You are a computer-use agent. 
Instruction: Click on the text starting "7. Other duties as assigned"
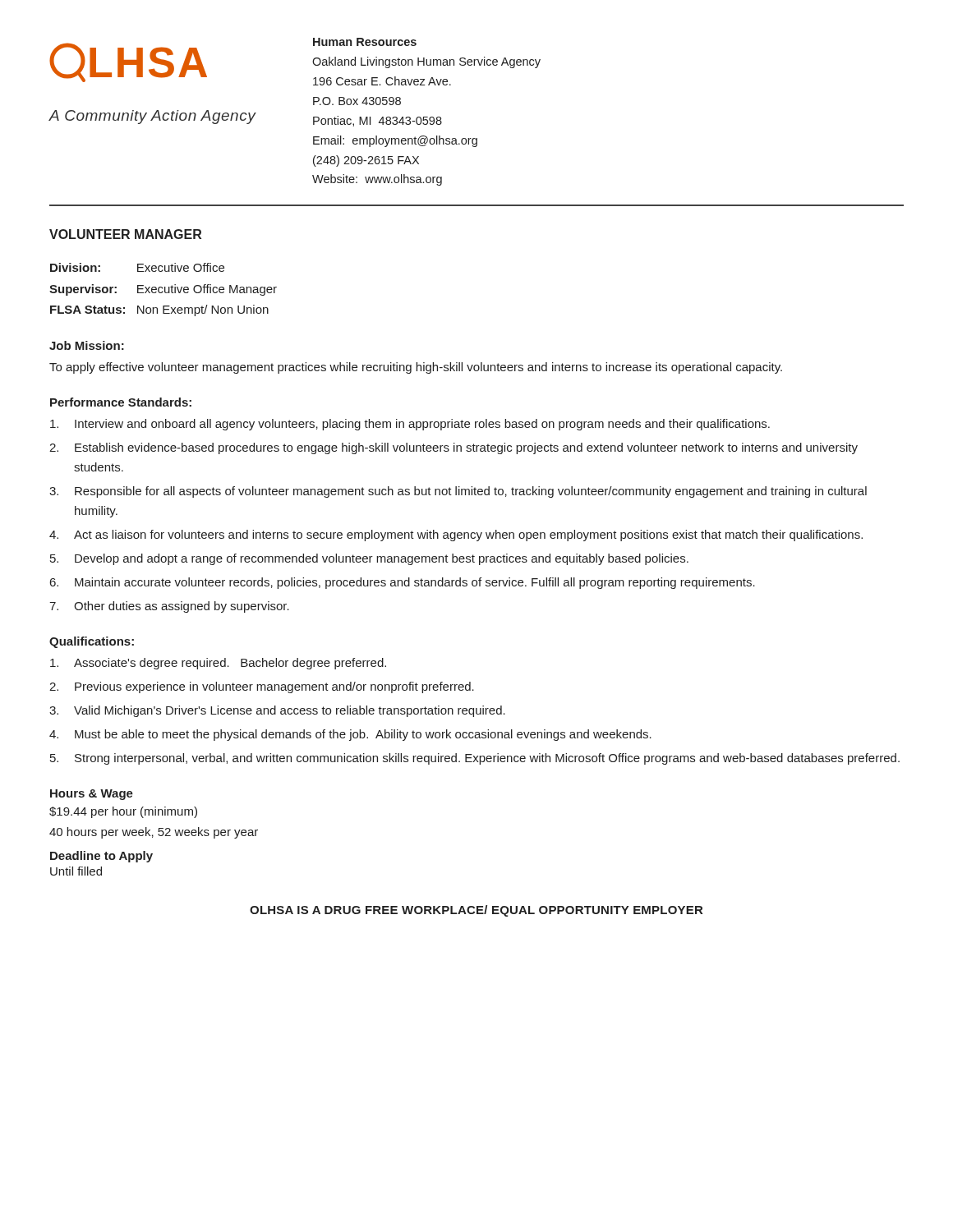[x=169, y=607]
